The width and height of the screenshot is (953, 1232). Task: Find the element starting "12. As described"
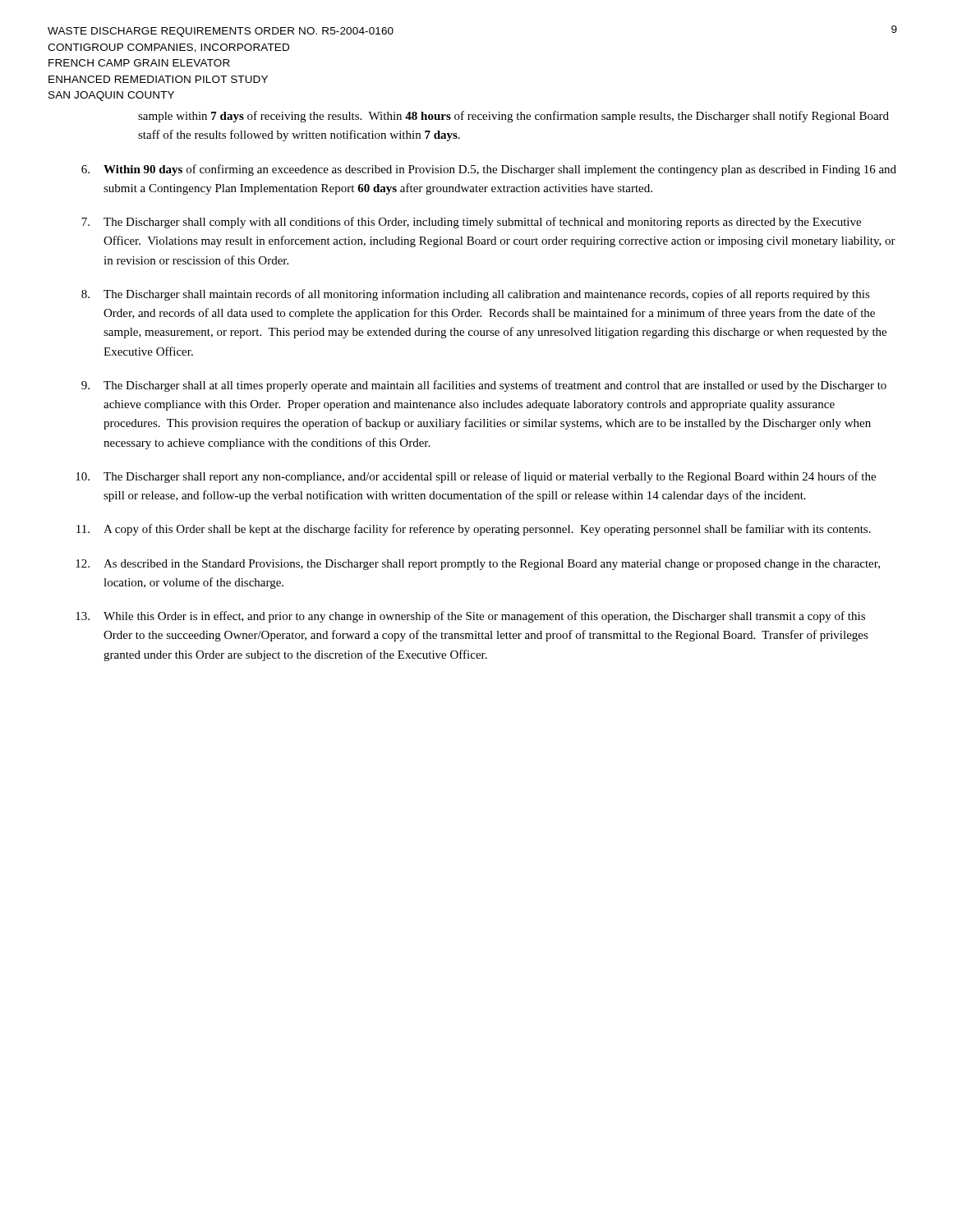[x=472, y=573]
